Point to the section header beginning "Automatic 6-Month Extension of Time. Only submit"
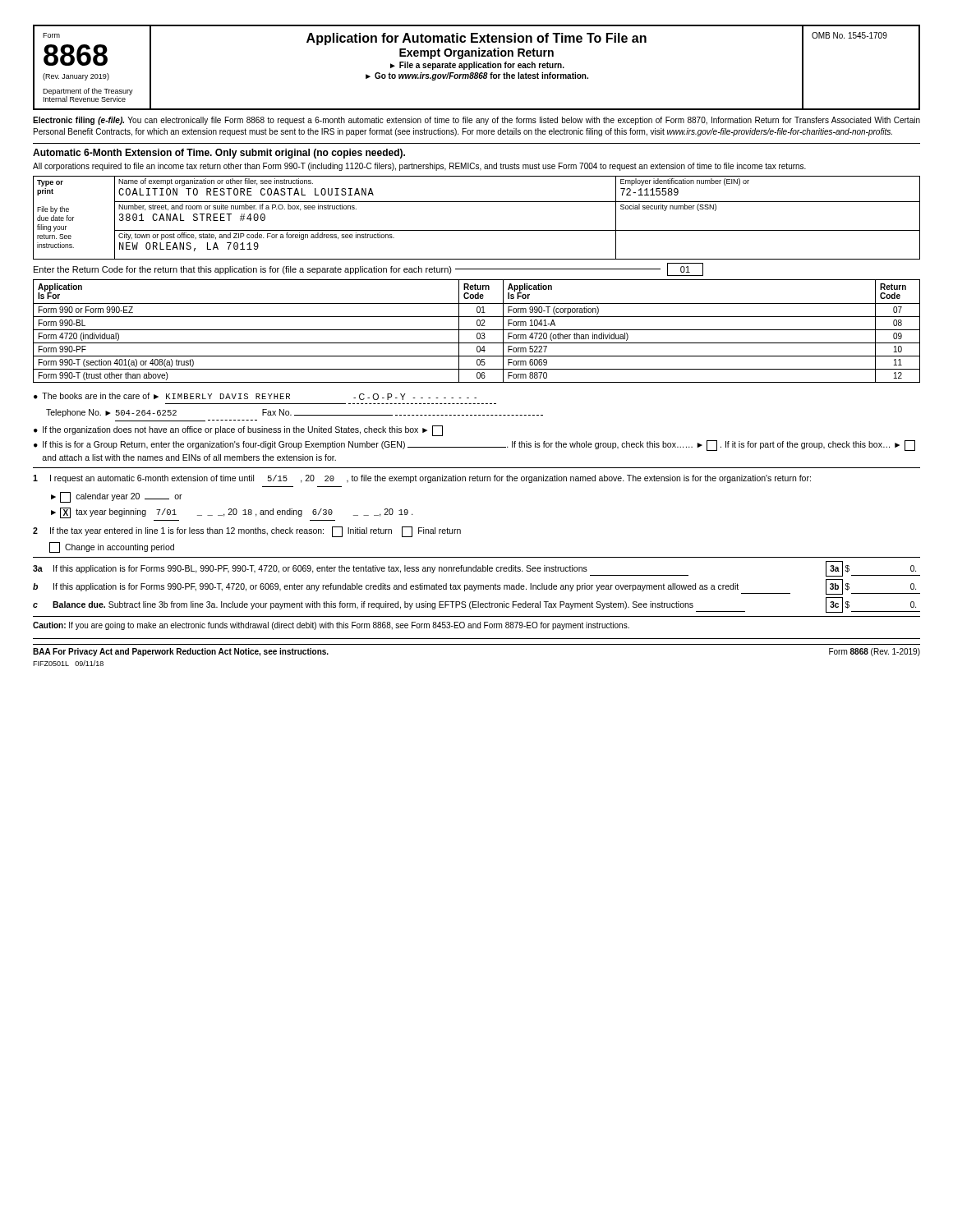This screenshot has height=1232, width=953. [219, 152]
